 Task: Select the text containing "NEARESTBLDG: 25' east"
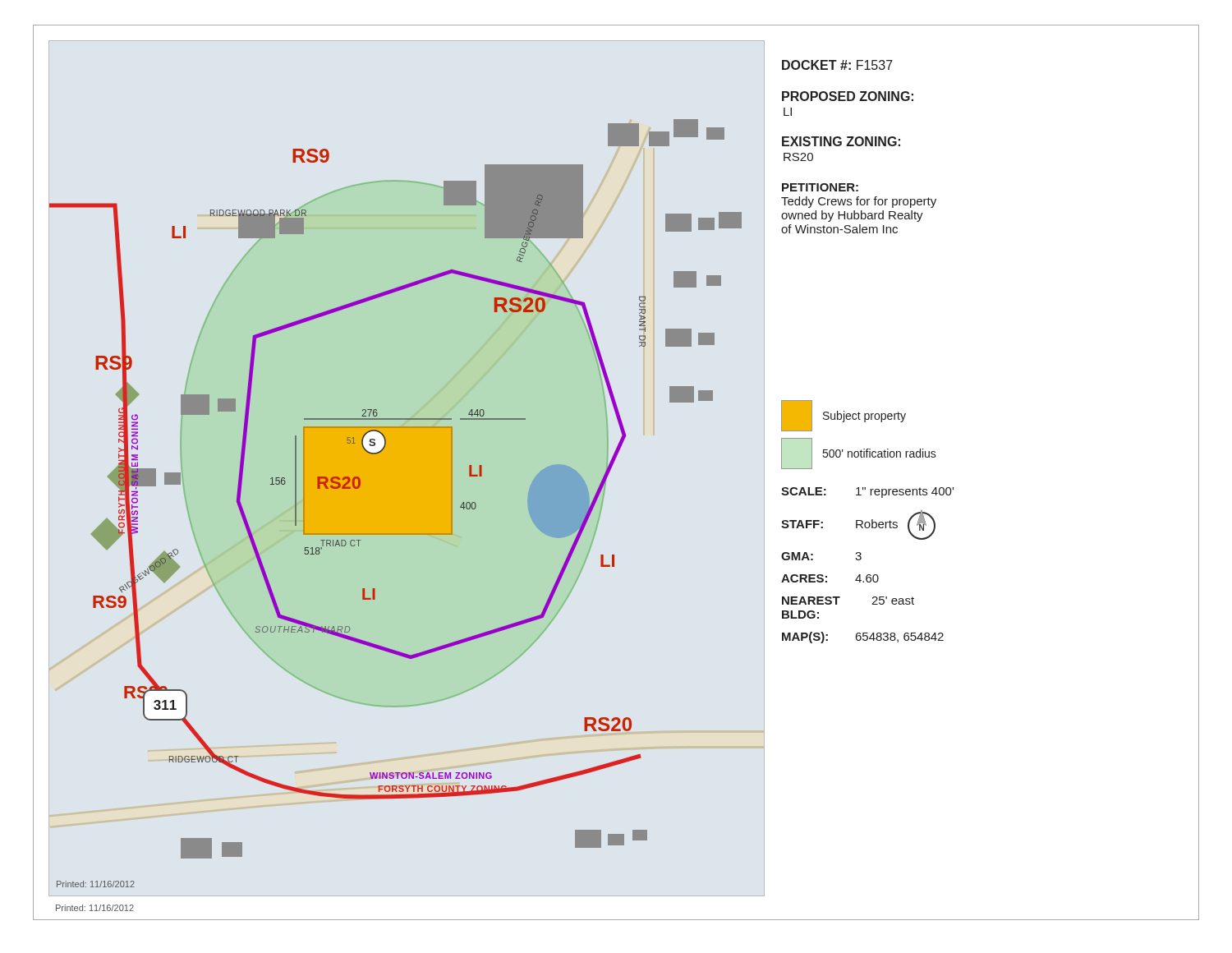[x=811, y=600]
